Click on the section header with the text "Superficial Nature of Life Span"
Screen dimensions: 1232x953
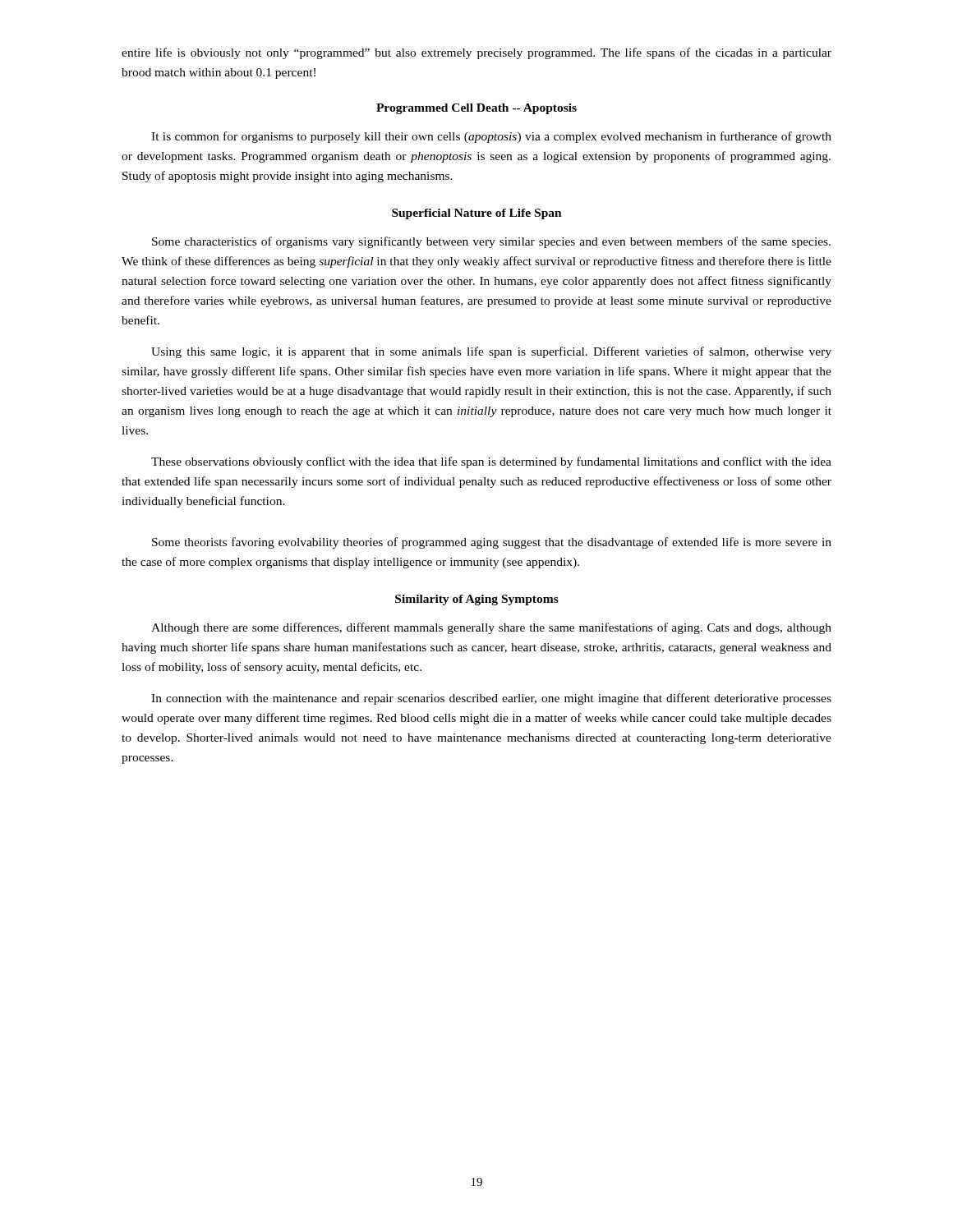coord(476,212)
